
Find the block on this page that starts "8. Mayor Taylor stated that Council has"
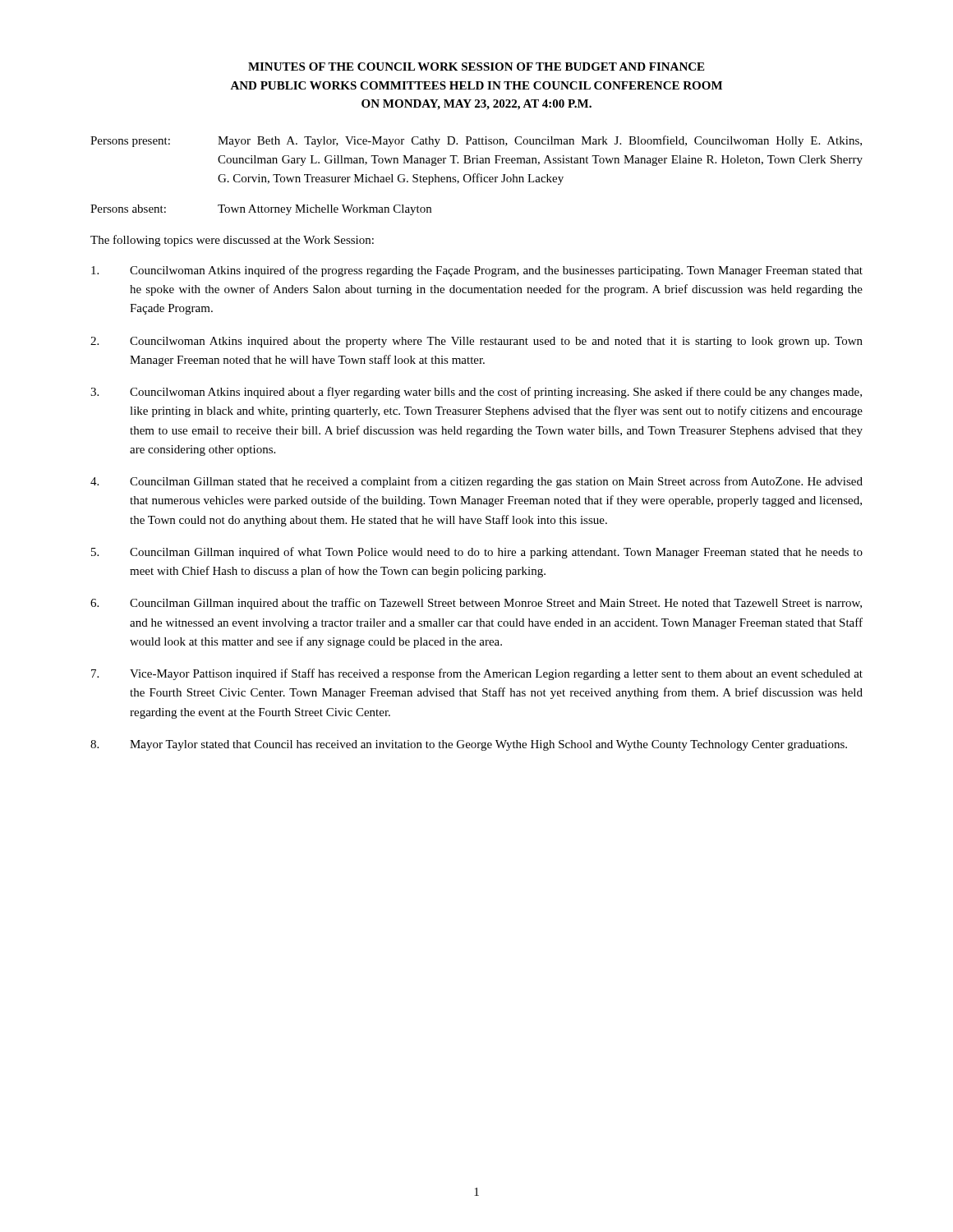[x=476, y=744]
